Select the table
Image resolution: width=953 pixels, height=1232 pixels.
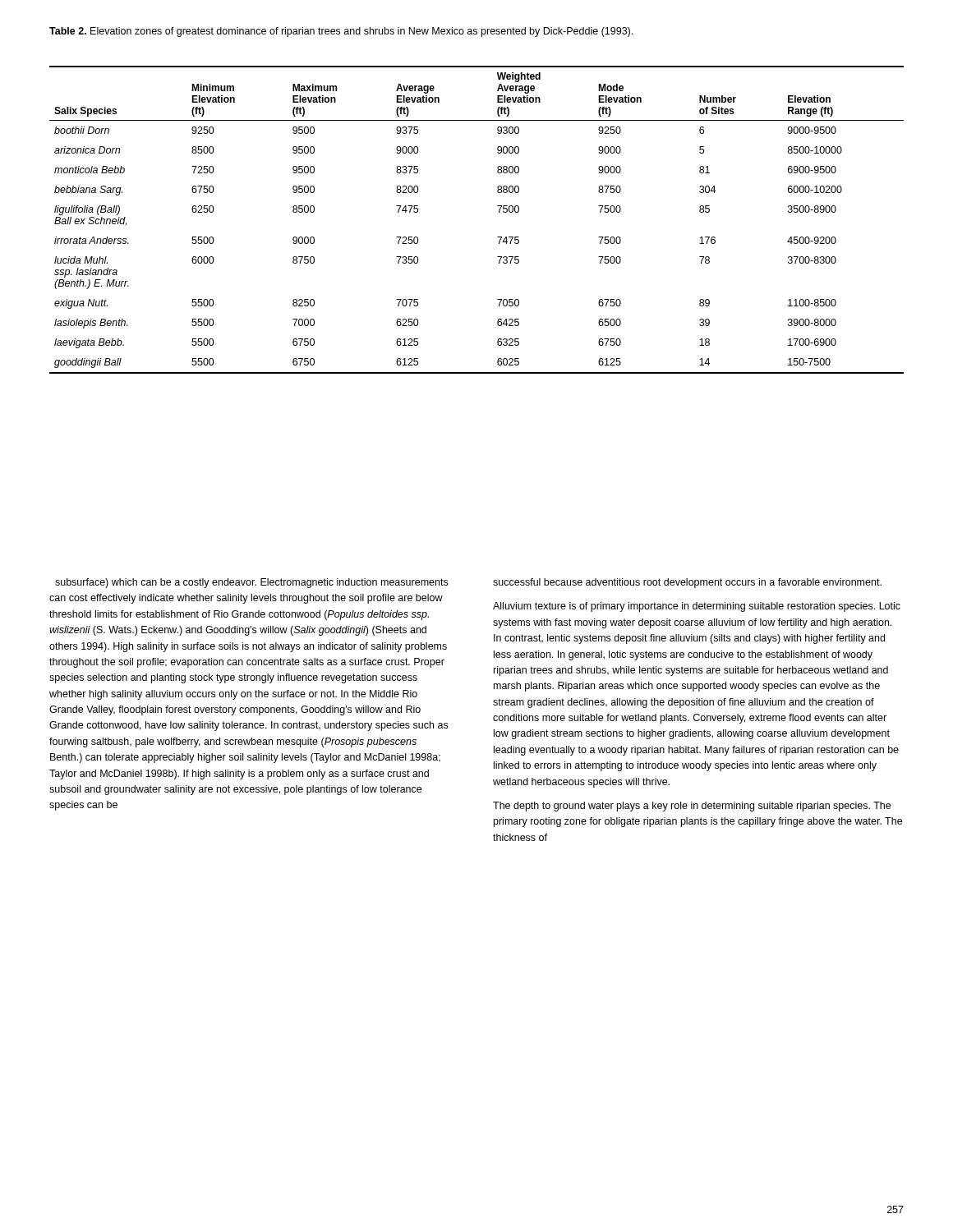coord(476,220)
